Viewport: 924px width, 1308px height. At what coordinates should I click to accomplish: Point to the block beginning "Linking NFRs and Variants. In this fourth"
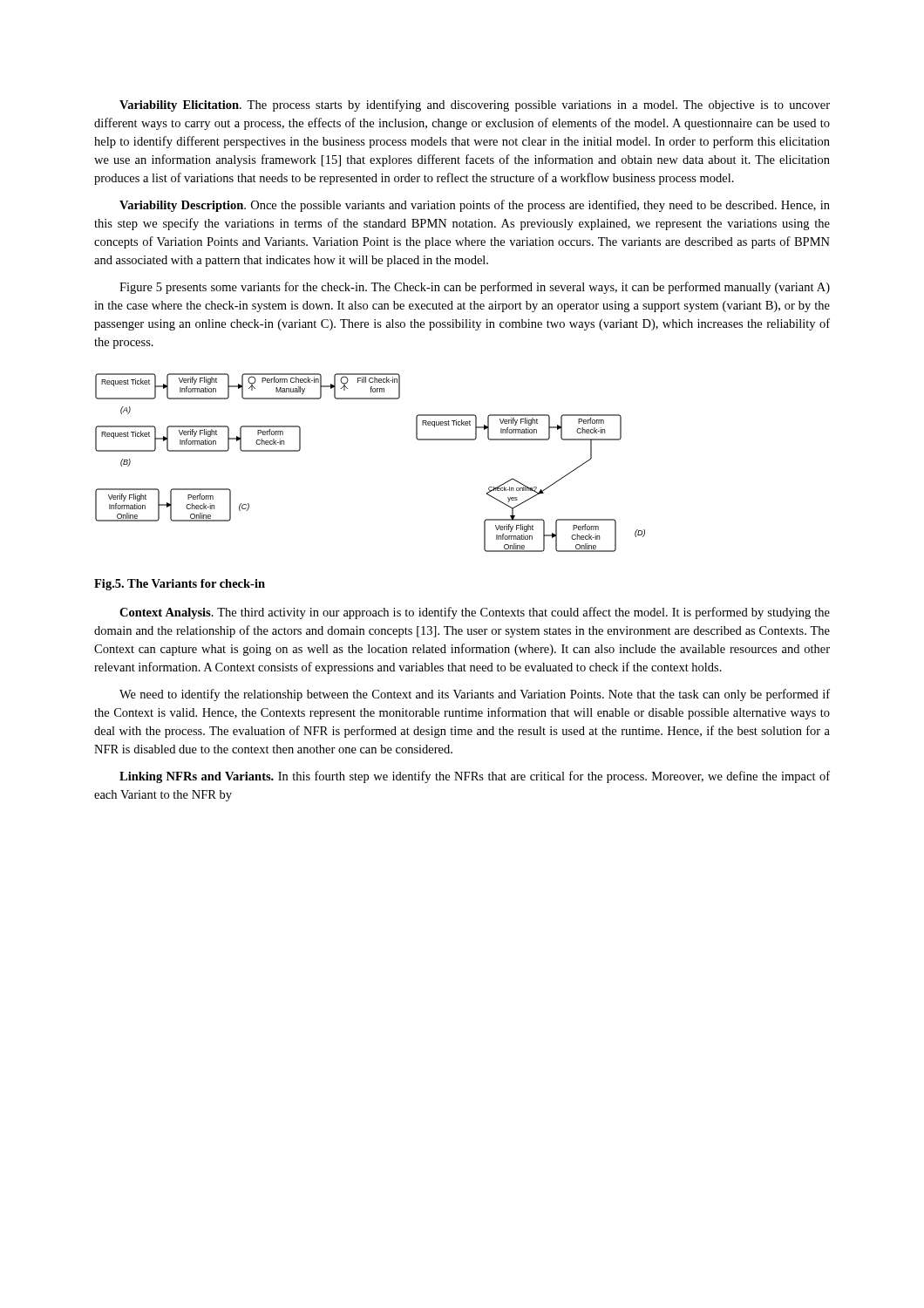point(462,786)
